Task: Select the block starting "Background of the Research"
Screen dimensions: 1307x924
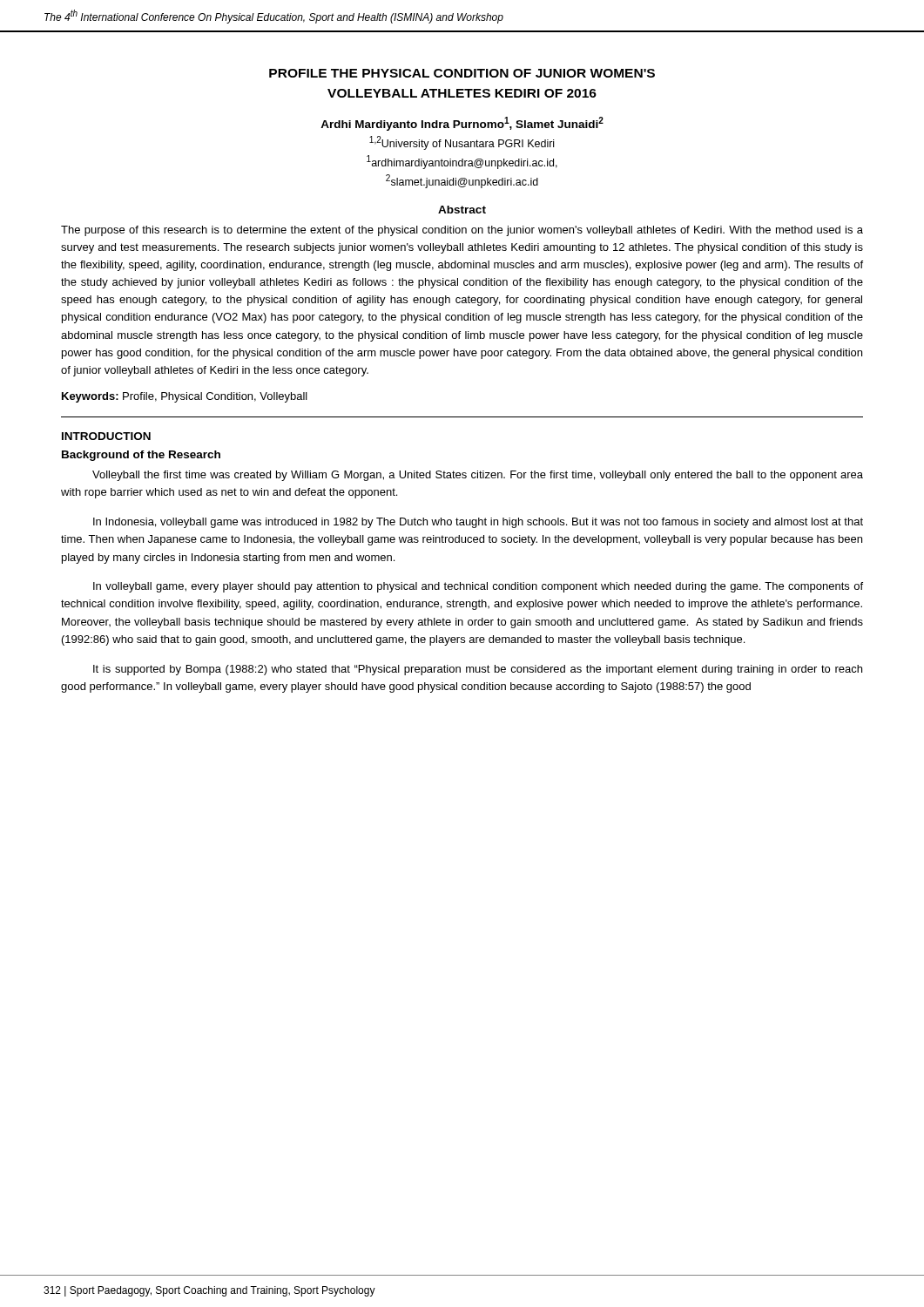Action: [x=141, y=454]
